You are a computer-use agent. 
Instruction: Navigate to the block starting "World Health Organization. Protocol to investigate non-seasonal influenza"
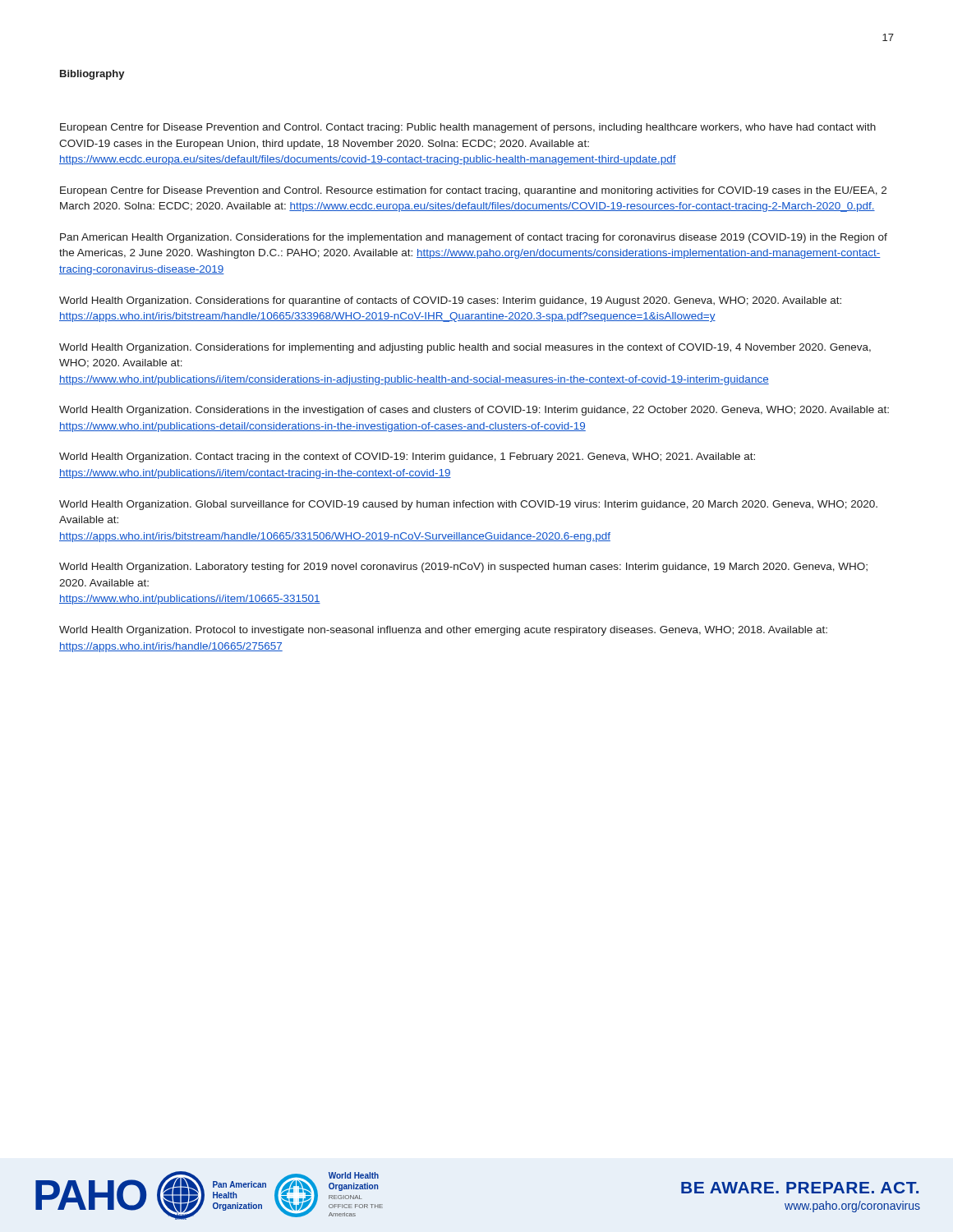[444, 638]
